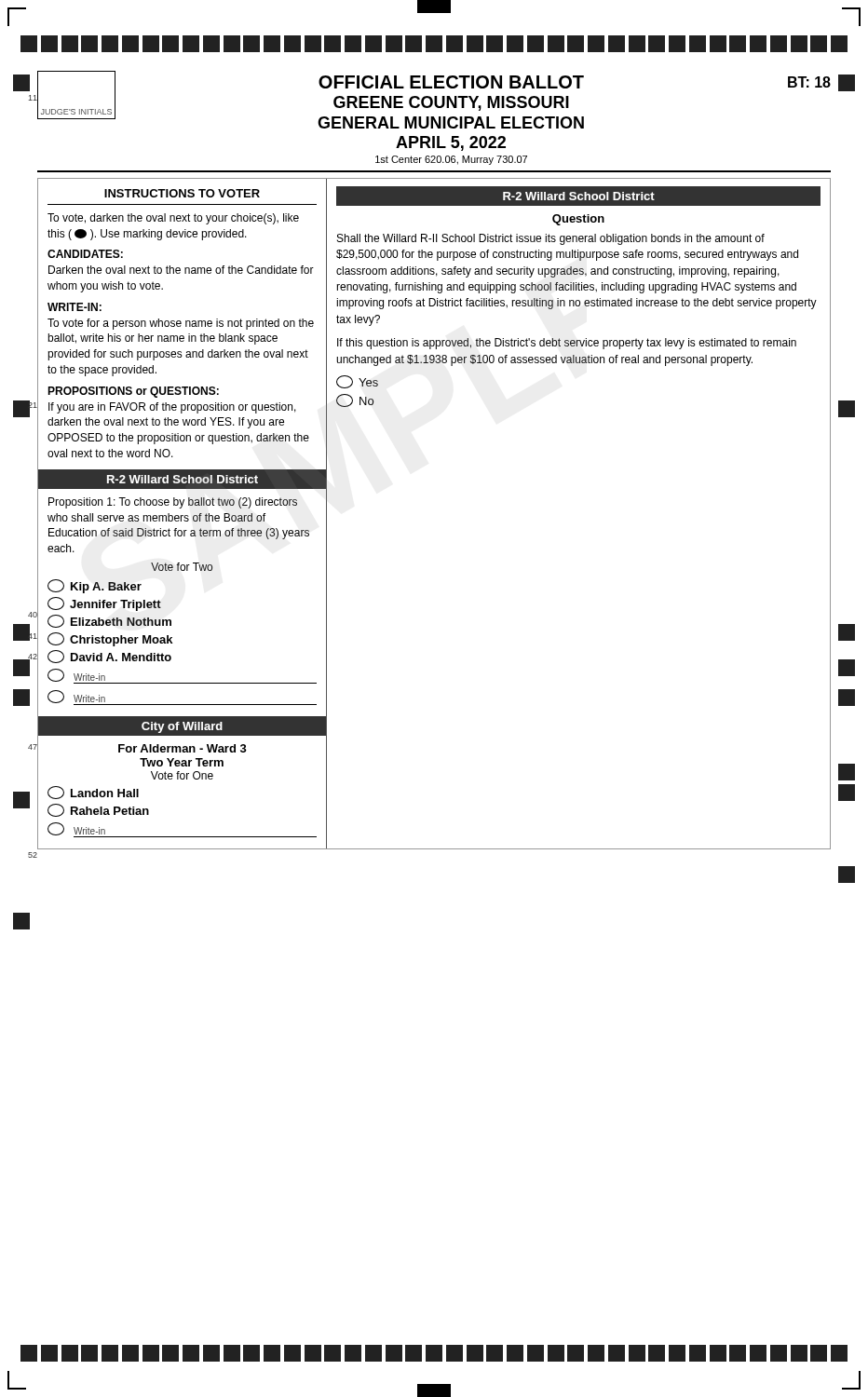Select the list item with the text "Jennifer Triplett"

pos(104,604)
